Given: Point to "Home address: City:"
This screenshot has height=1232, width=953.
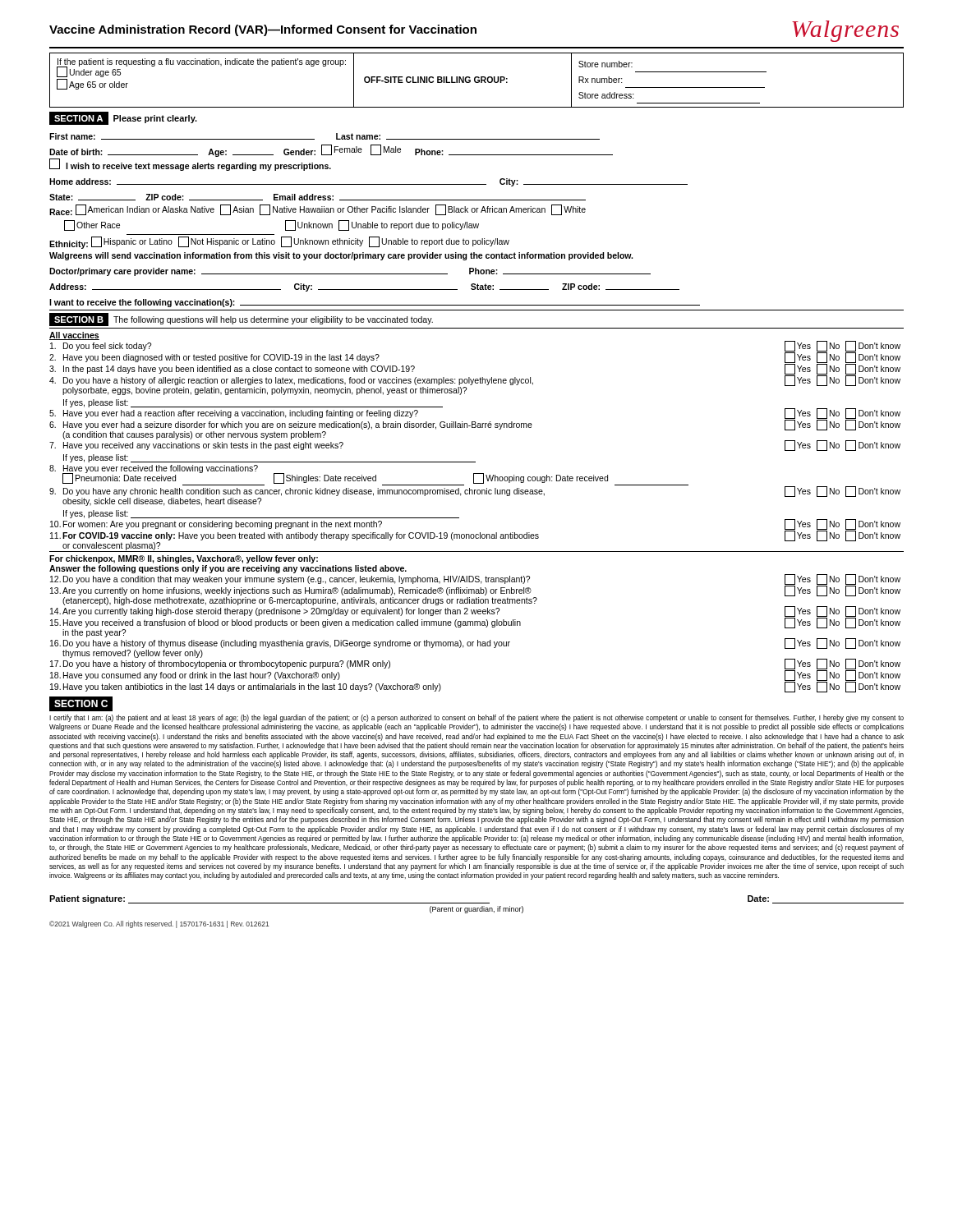Looking at the screenshot, I should (369, 179).
